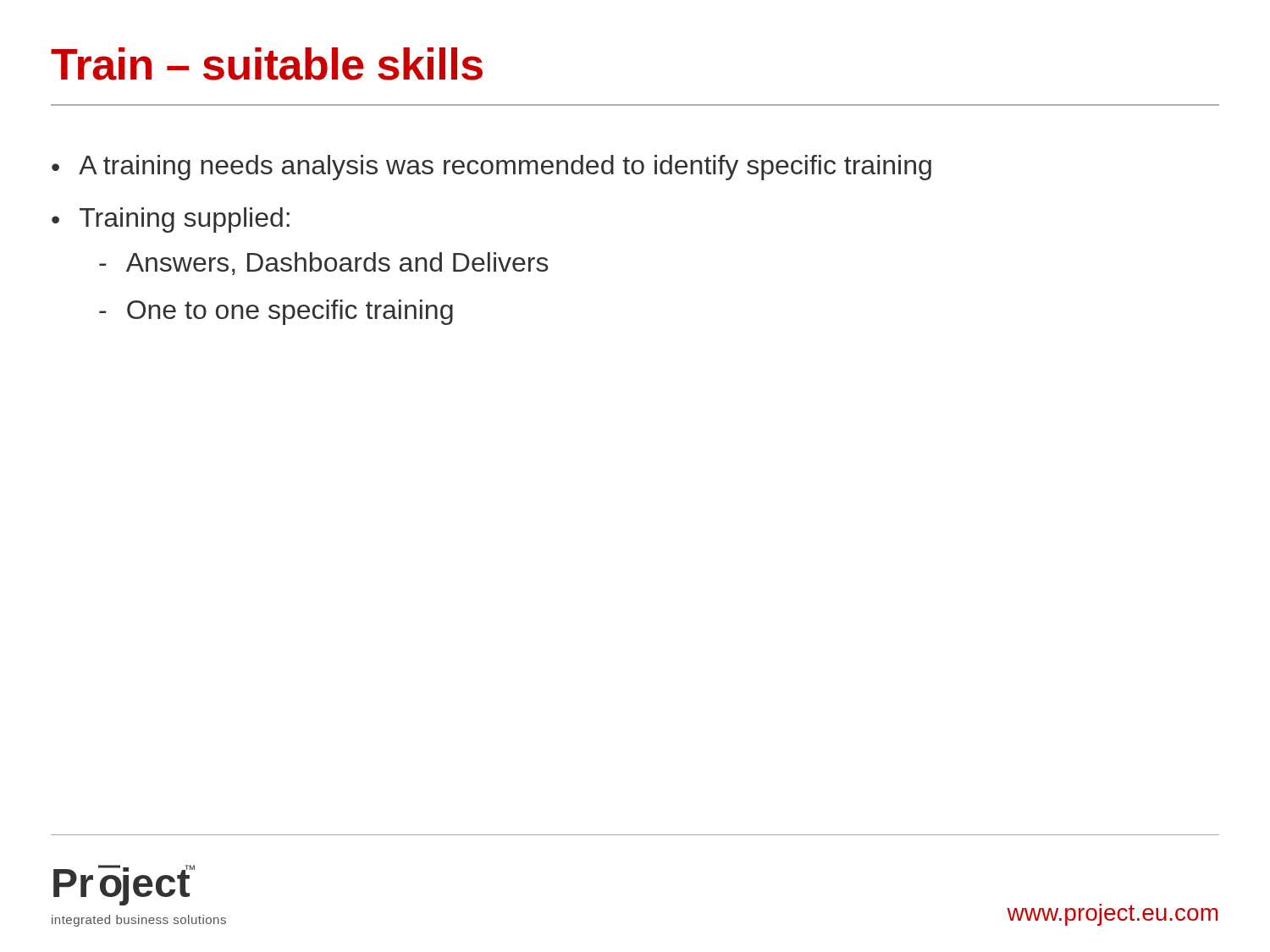Where does it say "Train – suitable skills"?

(267, 64)
